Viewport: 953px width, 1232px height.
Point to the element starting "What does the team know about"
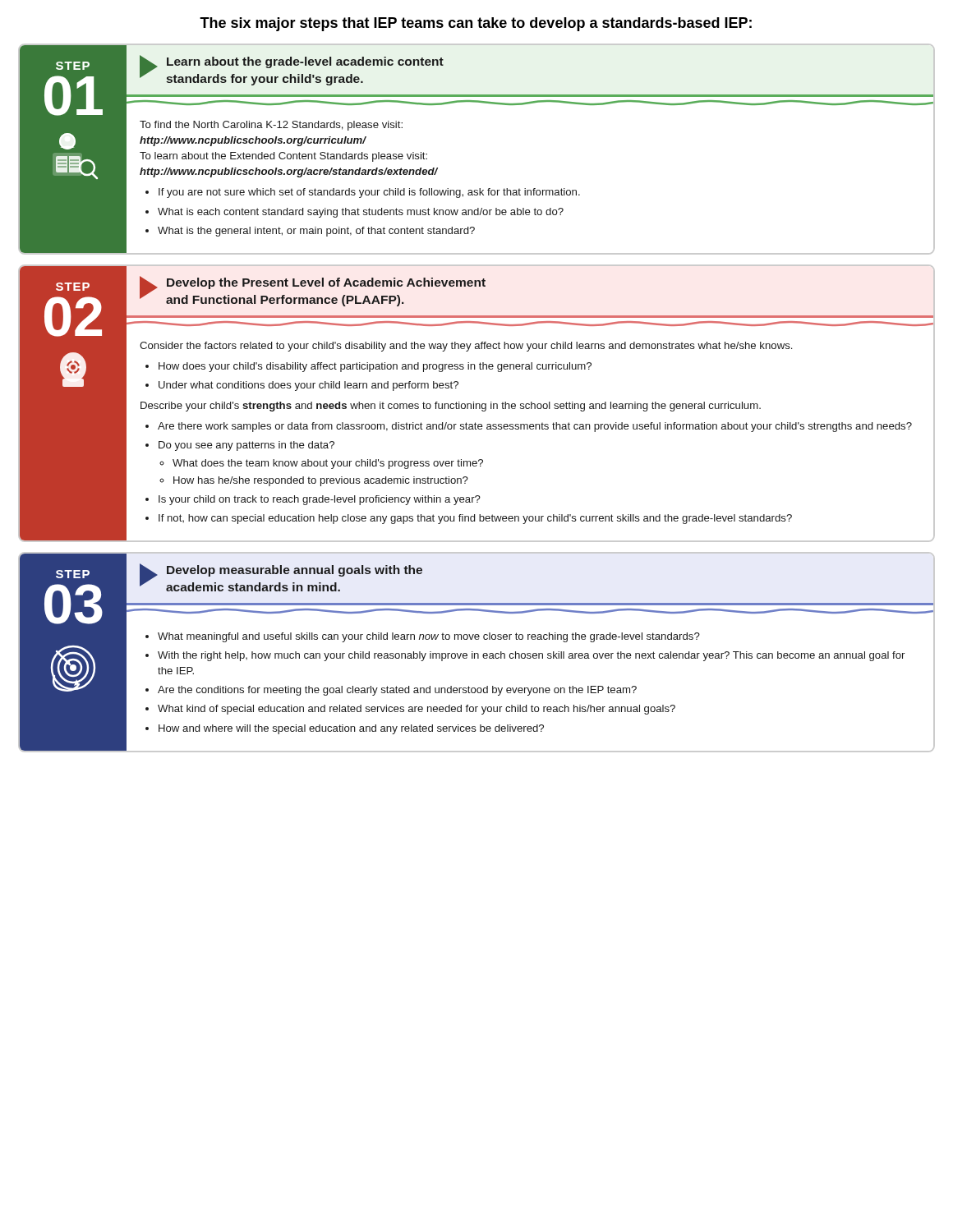coord(328,462)
